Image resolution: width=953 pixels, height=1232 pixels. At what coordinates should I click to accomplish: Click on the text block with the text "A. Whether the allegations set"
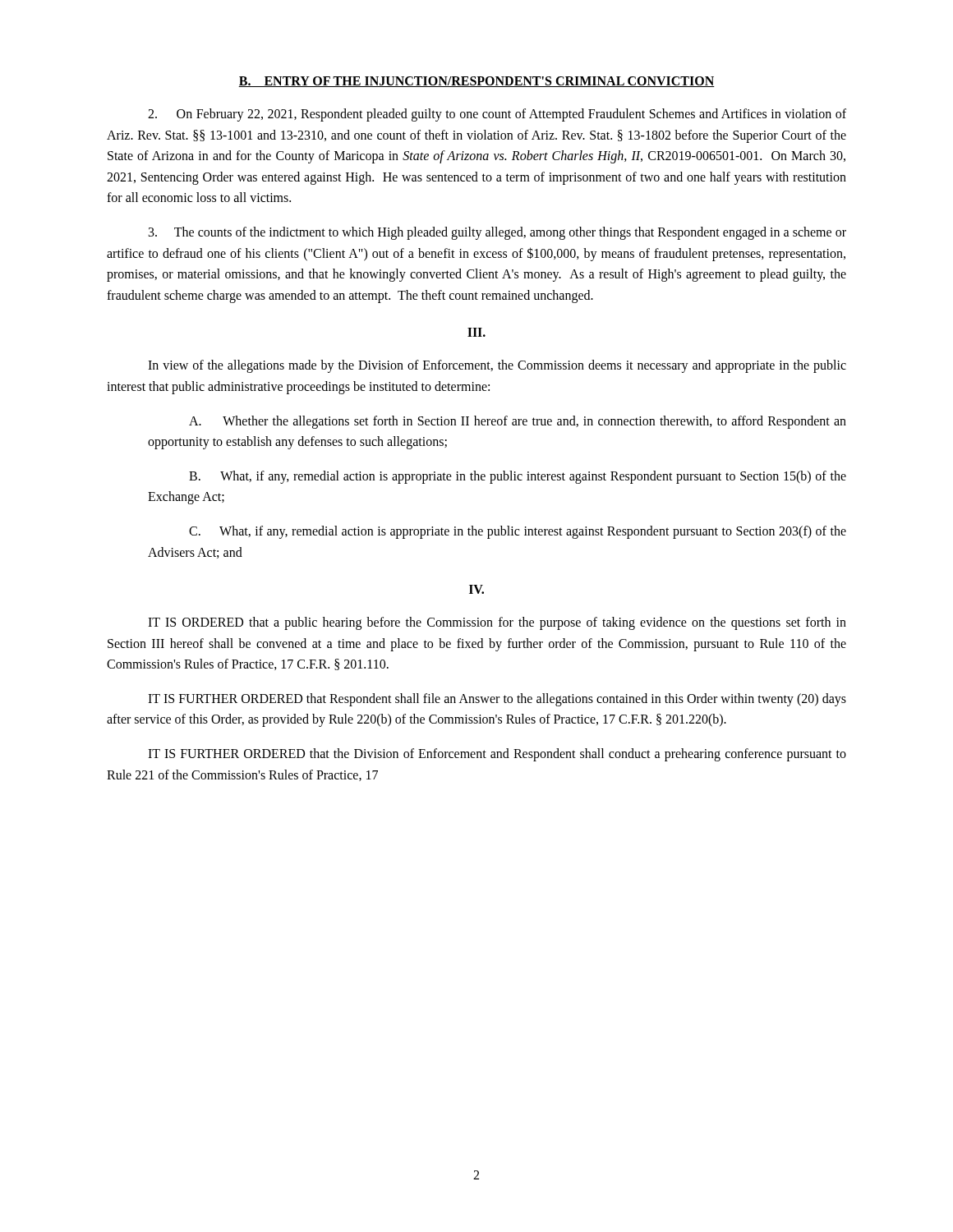point(497,431)
